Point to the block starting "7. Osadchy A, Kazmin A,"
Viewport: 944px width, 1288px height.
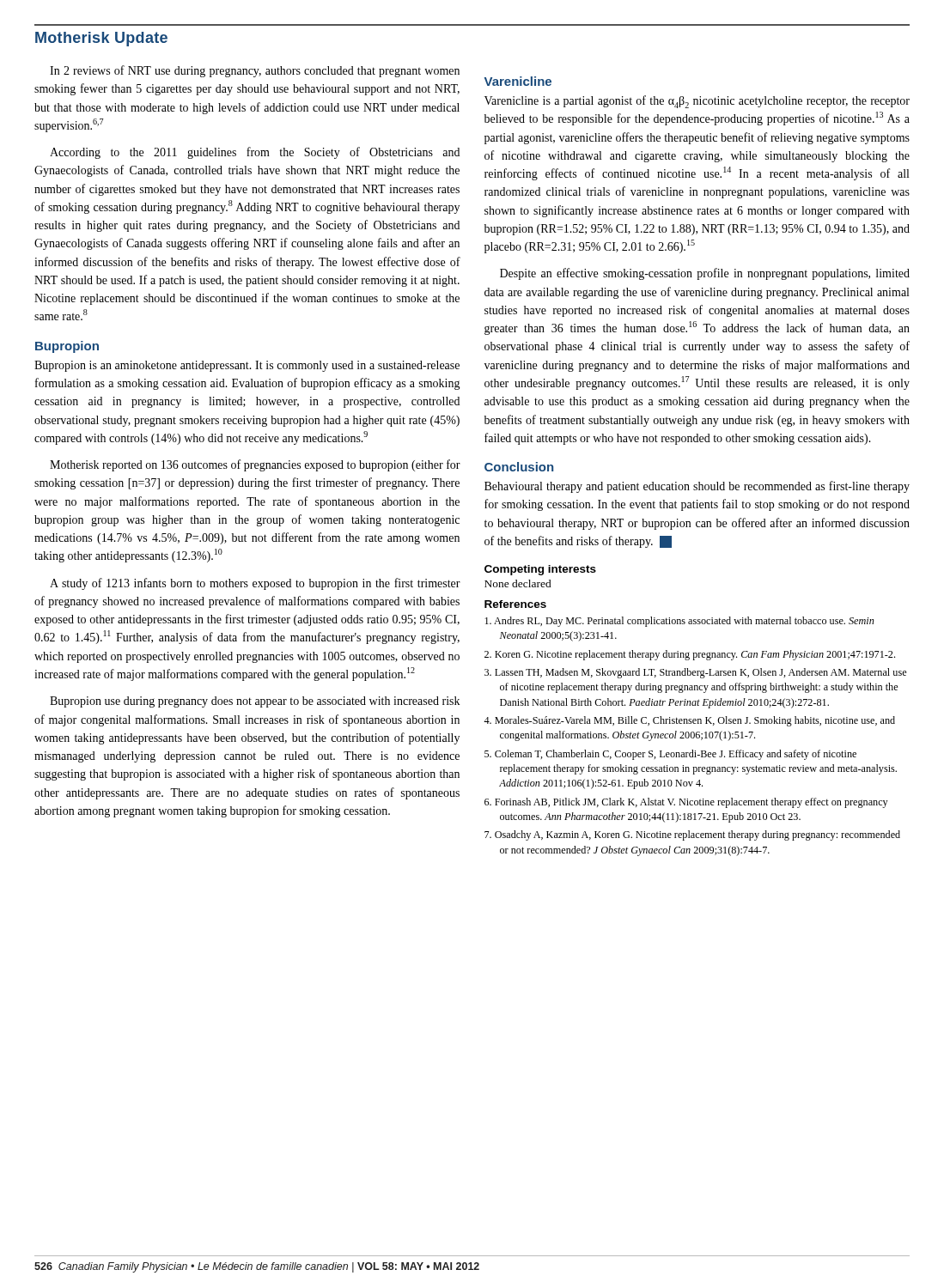click(692, 842)
